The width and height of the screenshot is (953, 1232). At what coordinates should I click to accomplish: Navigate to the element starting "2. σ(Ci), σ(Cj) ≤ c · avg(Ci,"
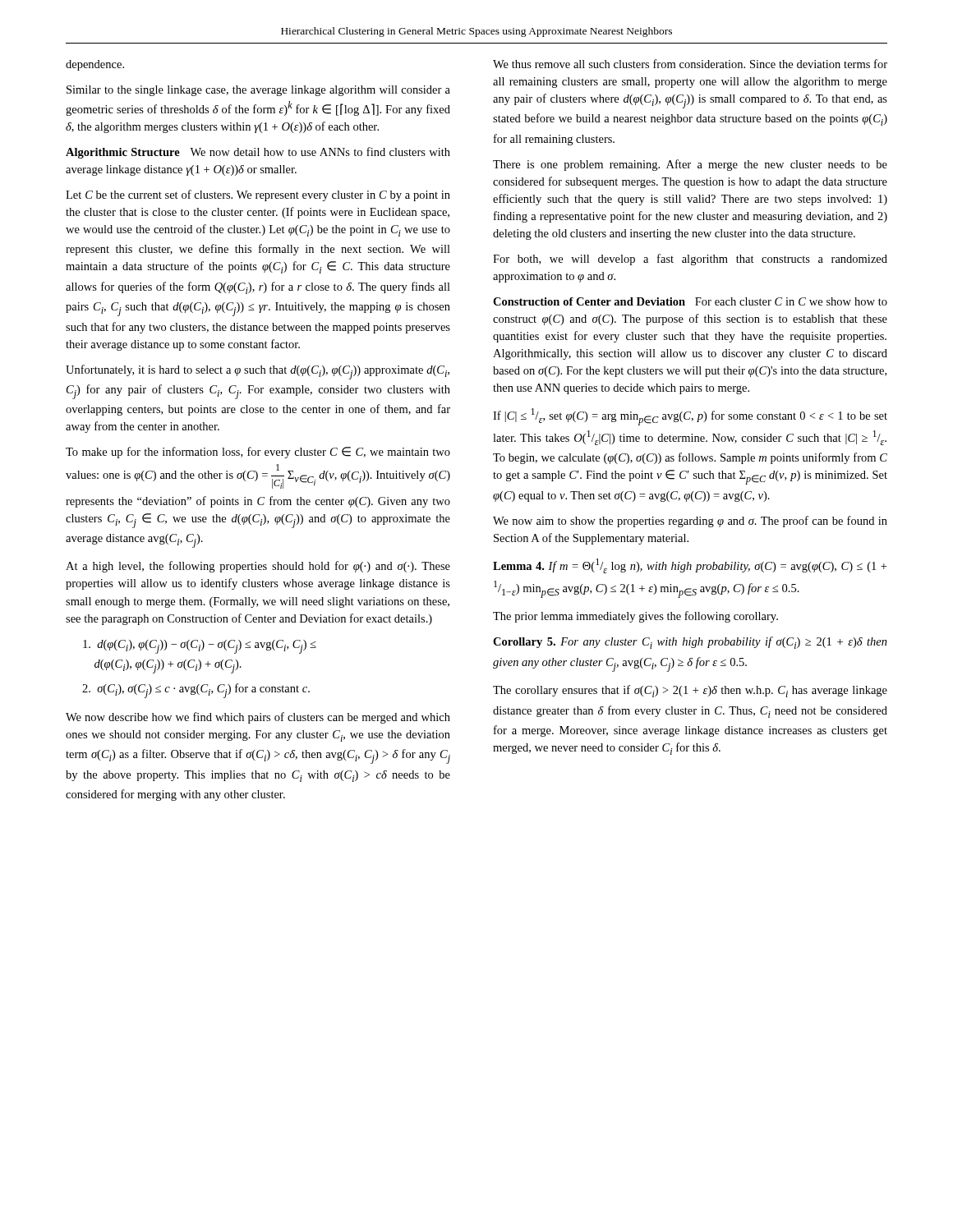196,690
